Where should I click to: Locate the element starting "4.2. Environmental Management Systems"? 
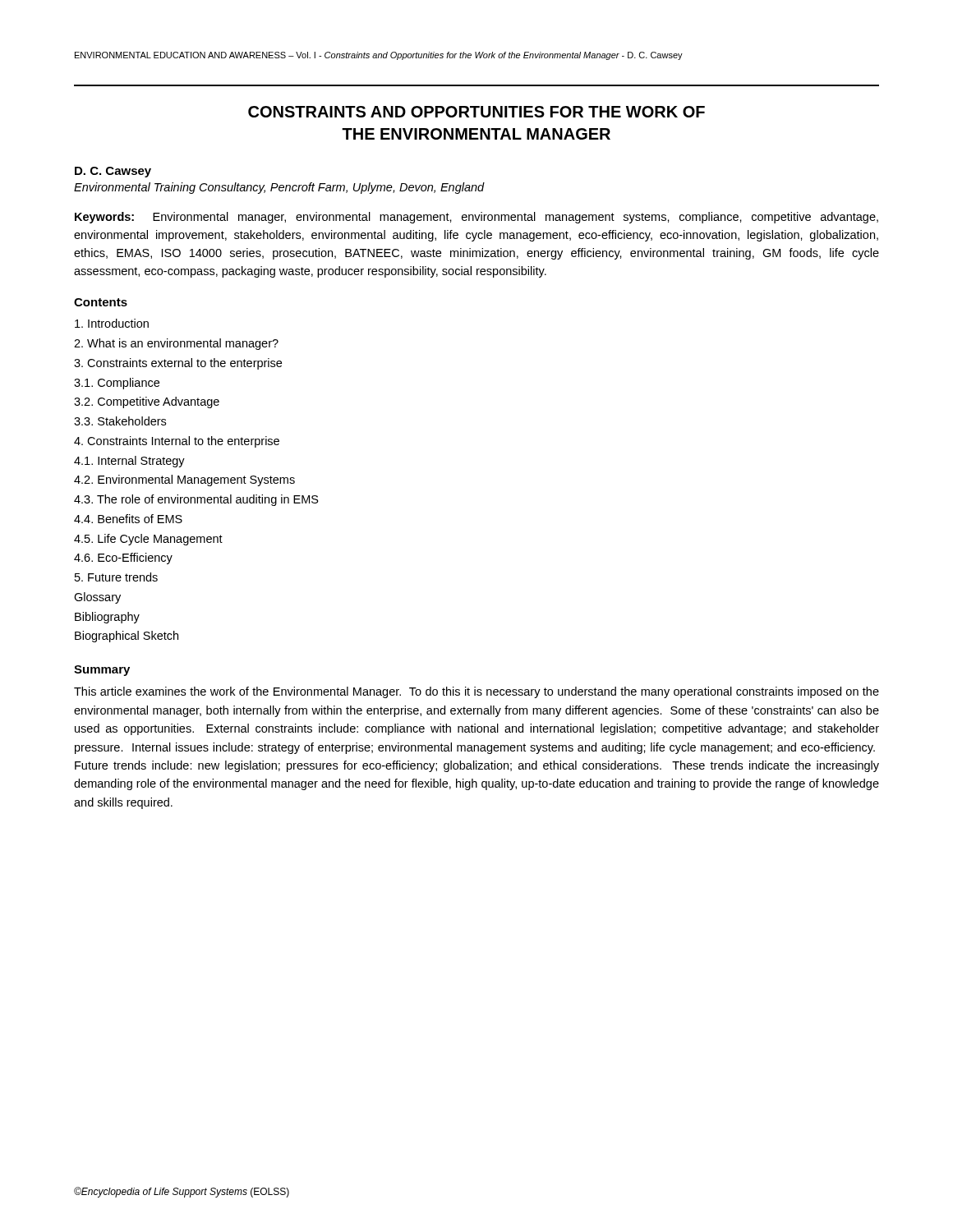[x=185, y=480]
